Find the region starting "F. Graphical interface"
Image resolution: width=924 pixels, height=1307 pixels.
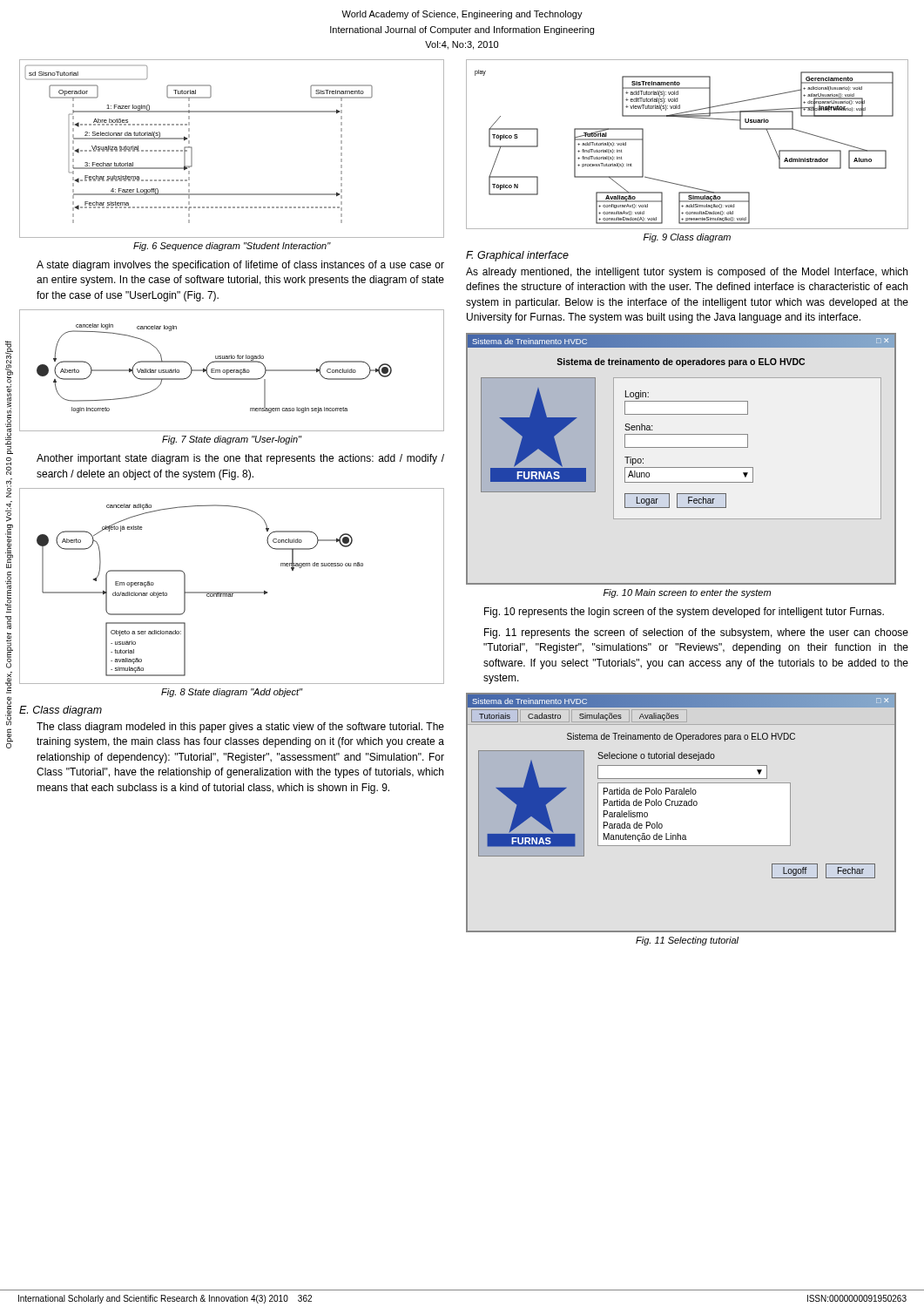click(517, 255)
